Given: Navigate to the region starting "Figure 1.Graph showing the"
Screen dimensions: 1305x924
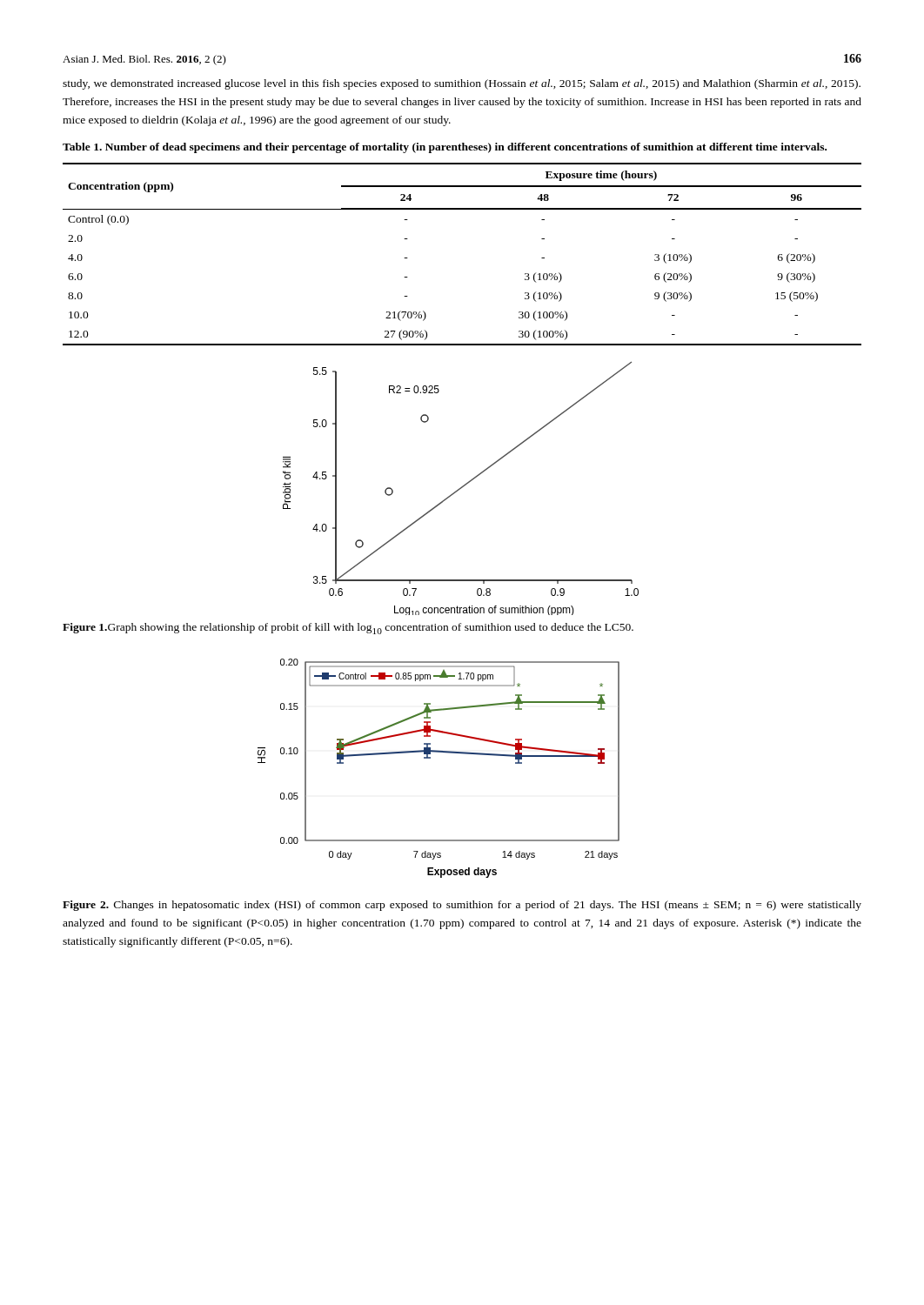Looking at the screenshot, I should coord(348,628).
